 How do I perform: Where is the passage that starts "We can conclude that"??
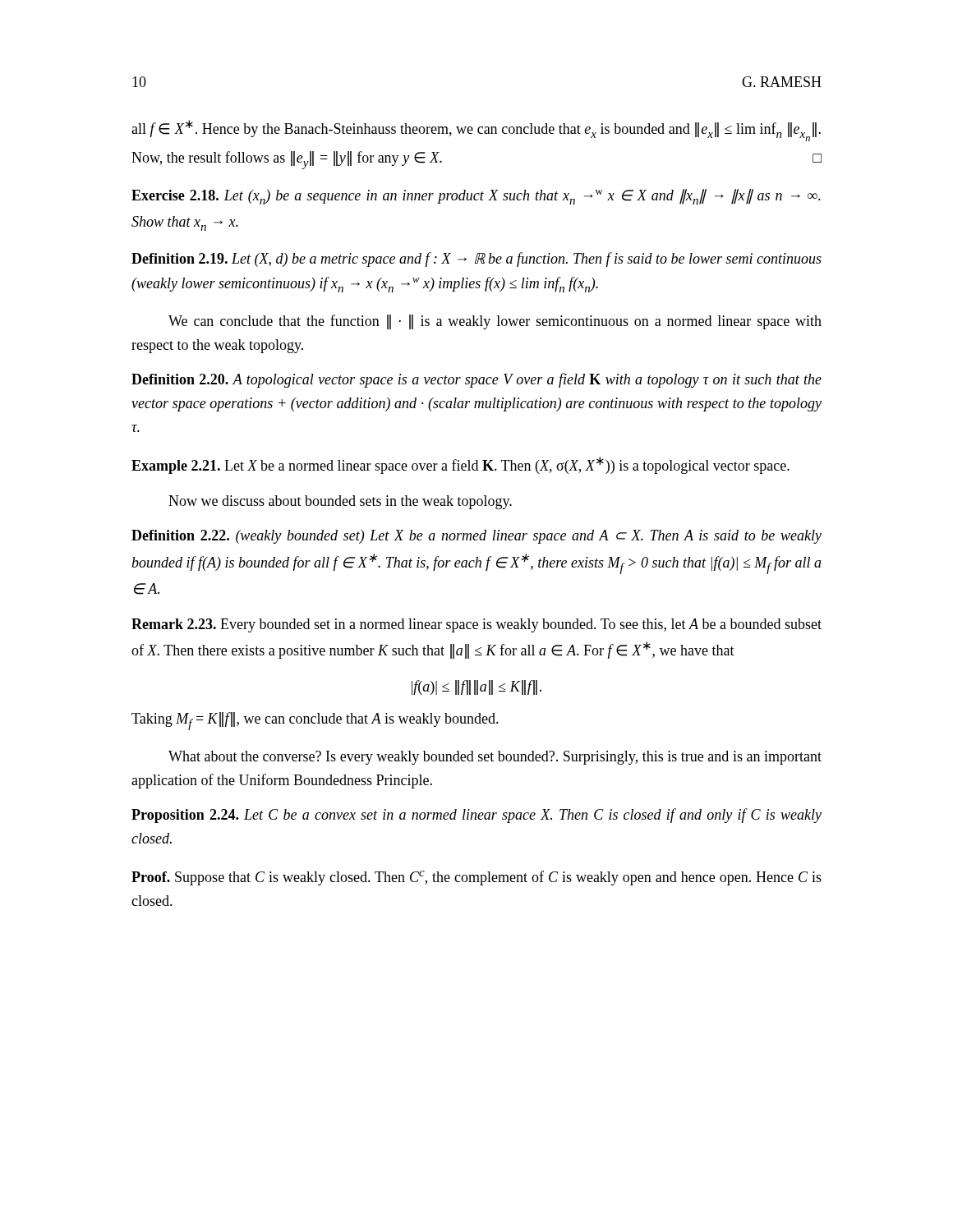point(476,333)
